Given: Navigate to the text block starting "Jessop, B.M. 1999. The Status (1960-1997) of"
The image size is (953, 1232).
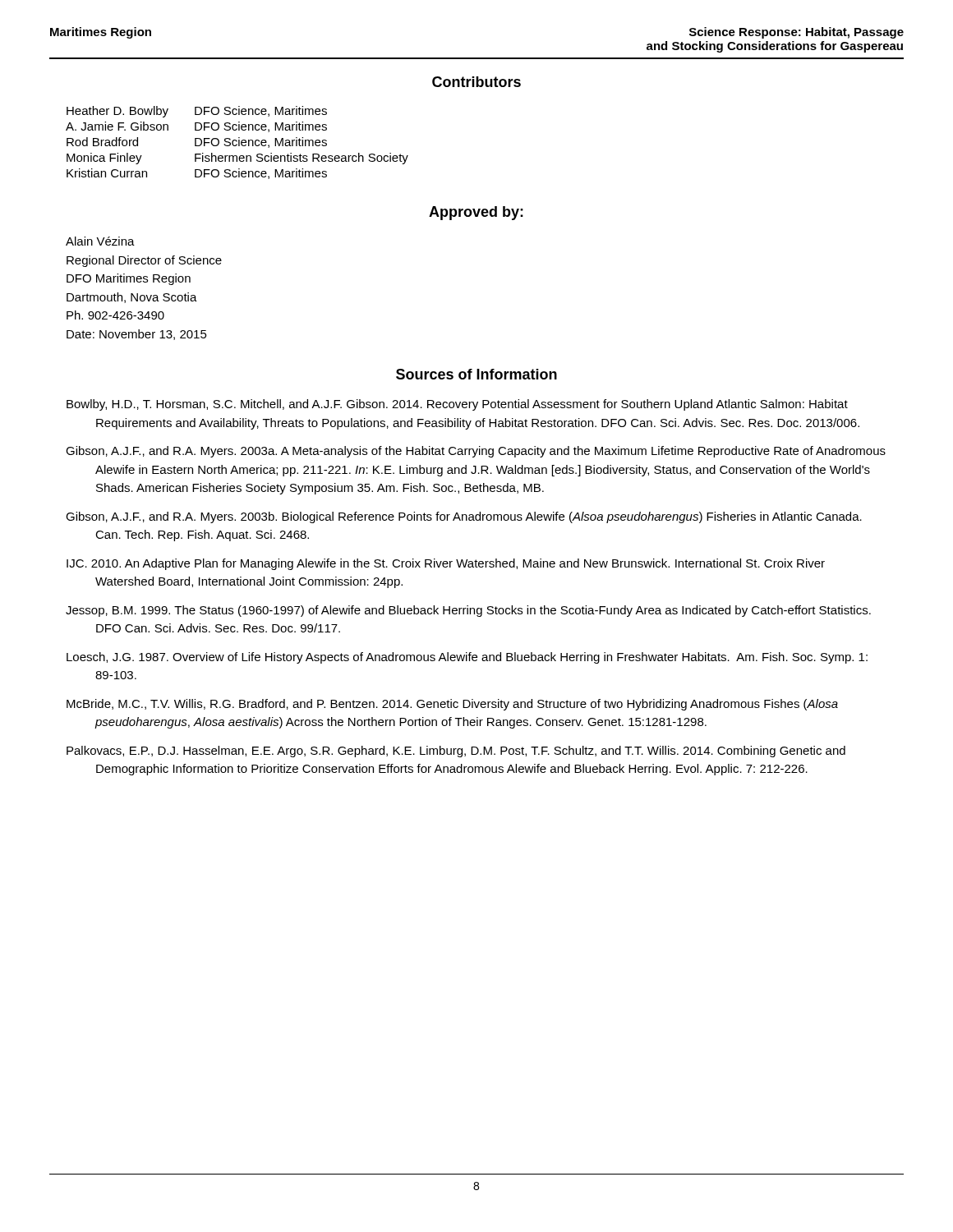Looking at the screenshot, I should (x=469, y=619).
